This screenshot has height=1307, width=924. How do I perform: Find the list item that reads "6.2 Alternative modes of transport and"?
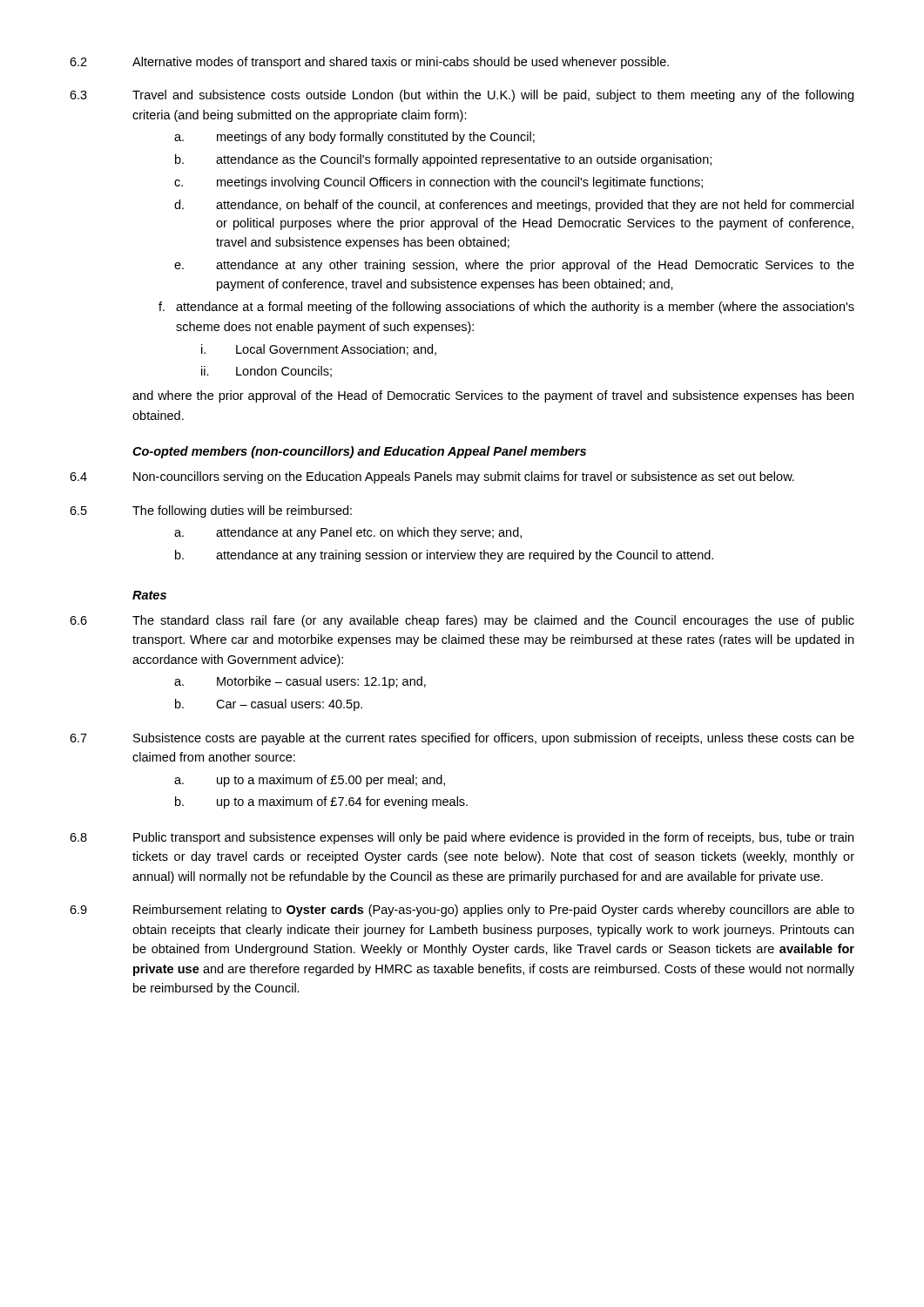tap(462, 62)
